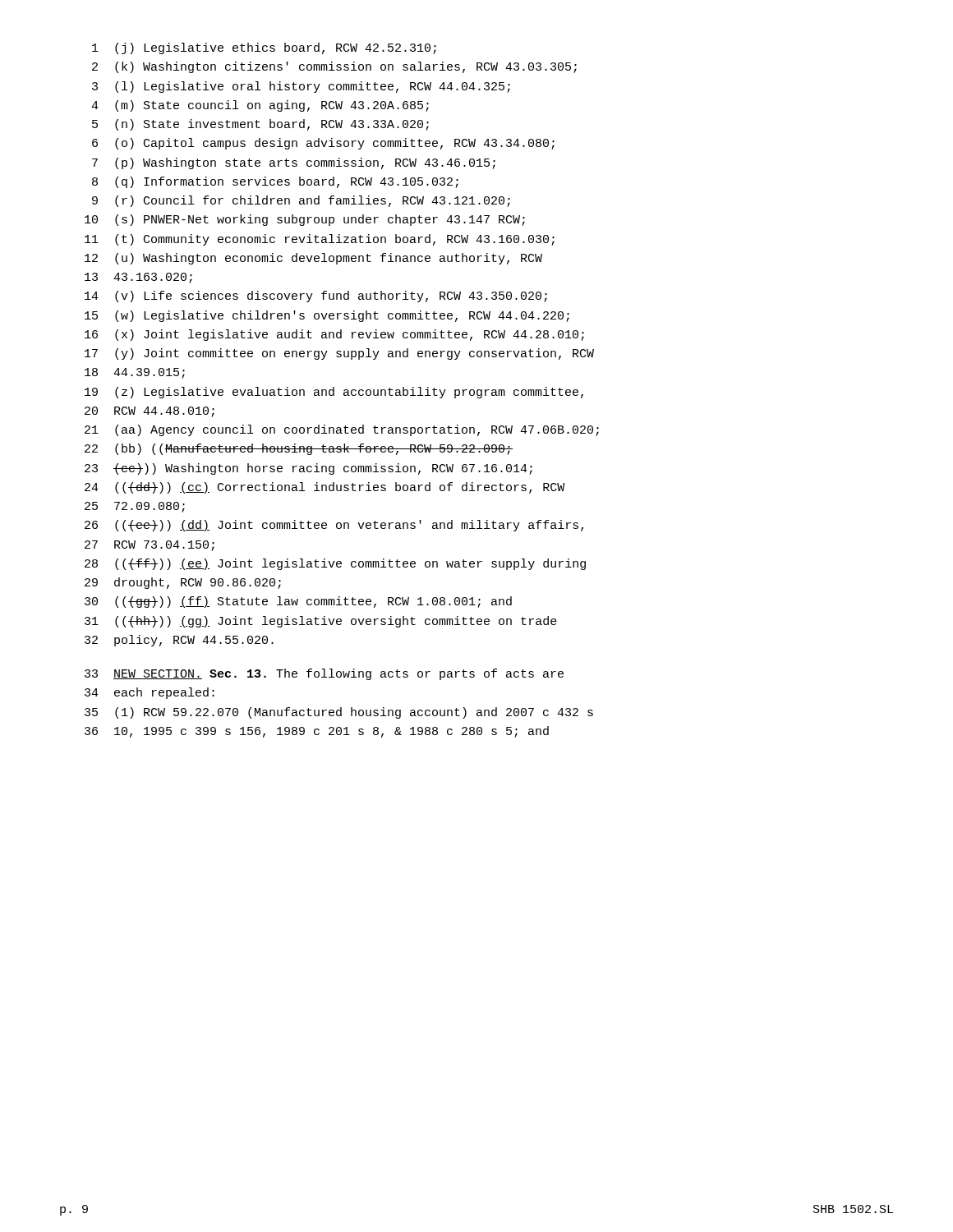Where is the passage that starts "3 (l) Legislative oral"?
The width and height of the screenshot is (953, 1232).
click(476, 87)
